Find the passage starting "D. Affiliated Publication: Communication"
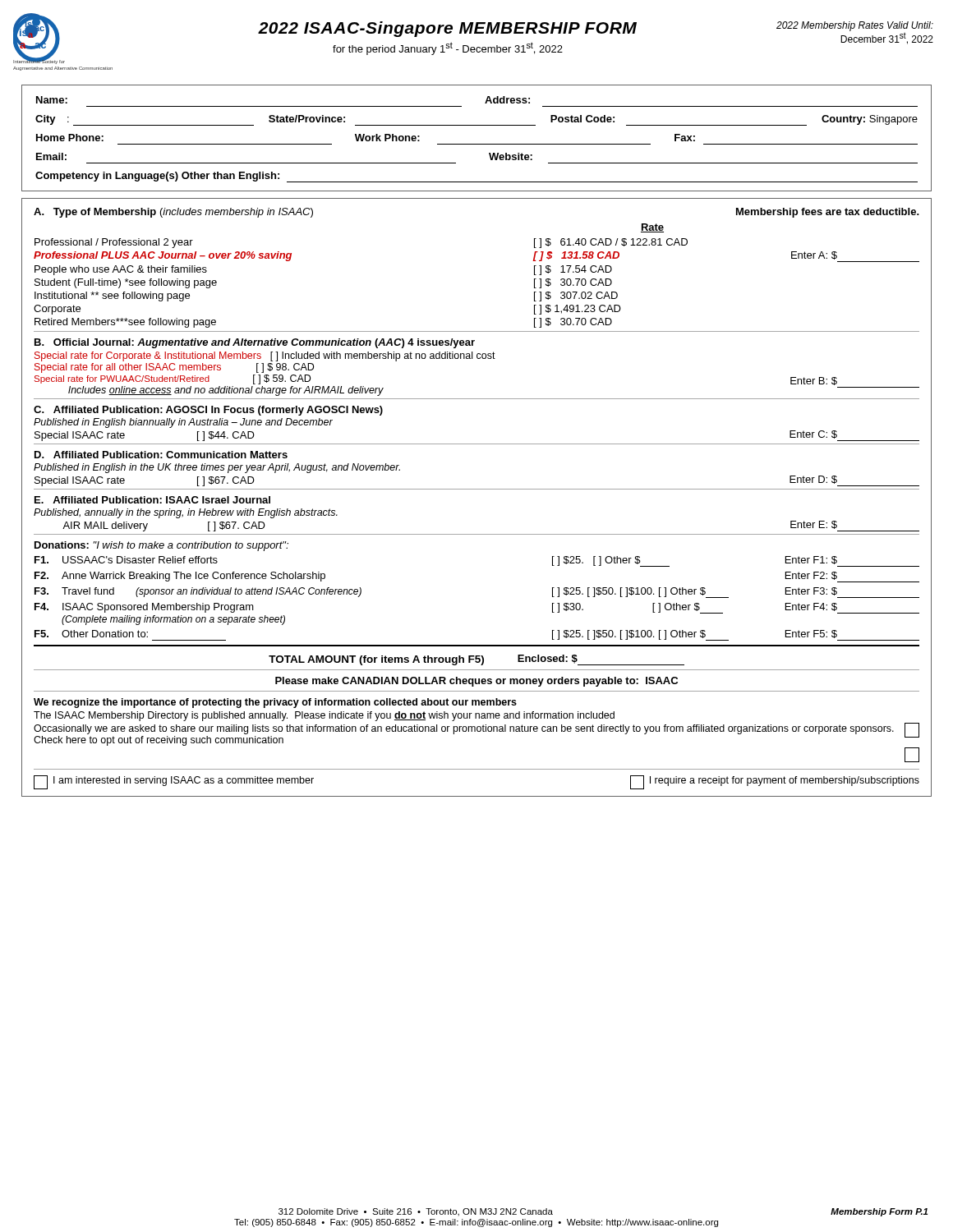This screenshot has width=953, height=1232. (x=161, y=455)
